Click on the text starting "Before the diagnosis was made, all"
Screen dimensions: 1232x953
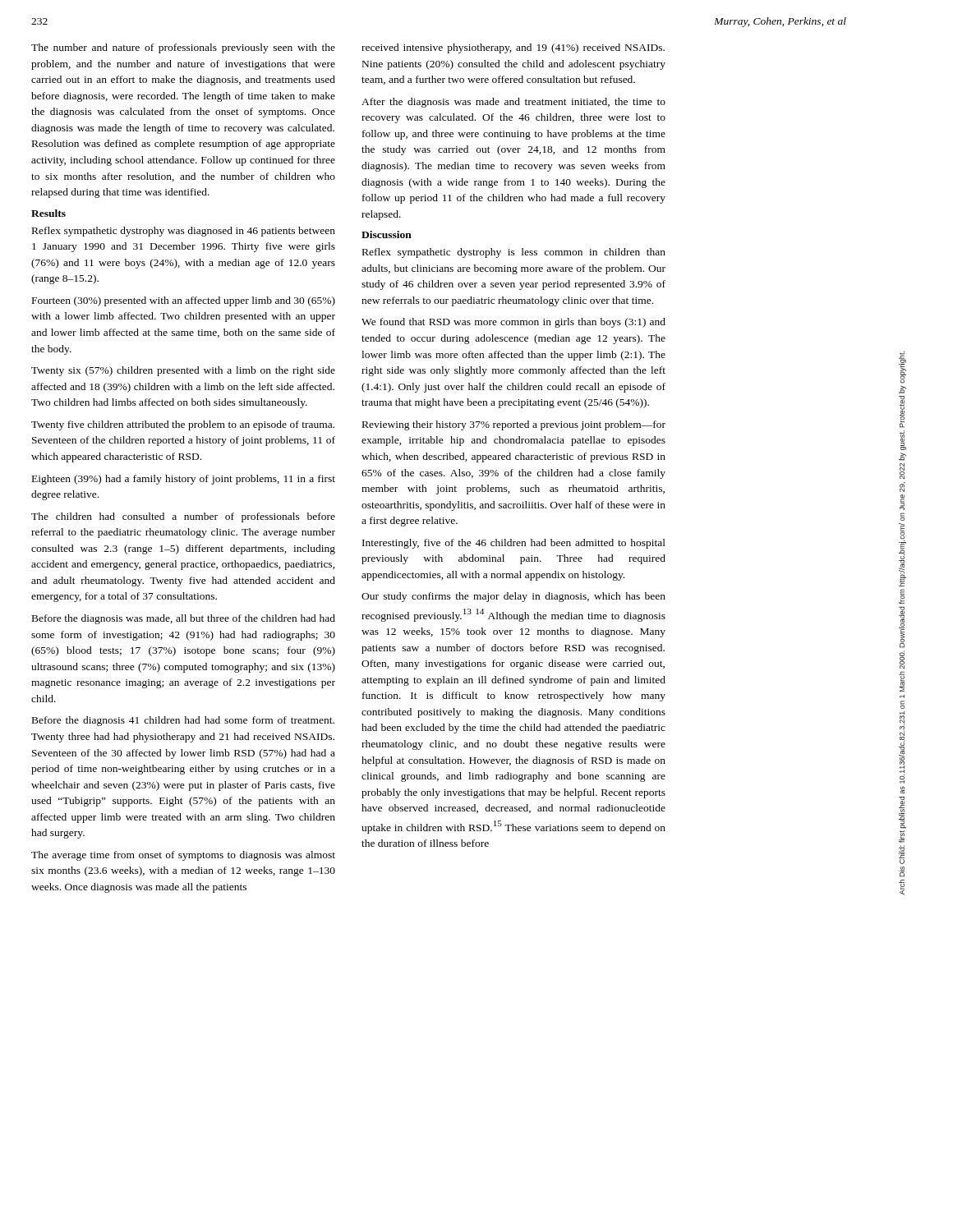[x=183, y=658]
